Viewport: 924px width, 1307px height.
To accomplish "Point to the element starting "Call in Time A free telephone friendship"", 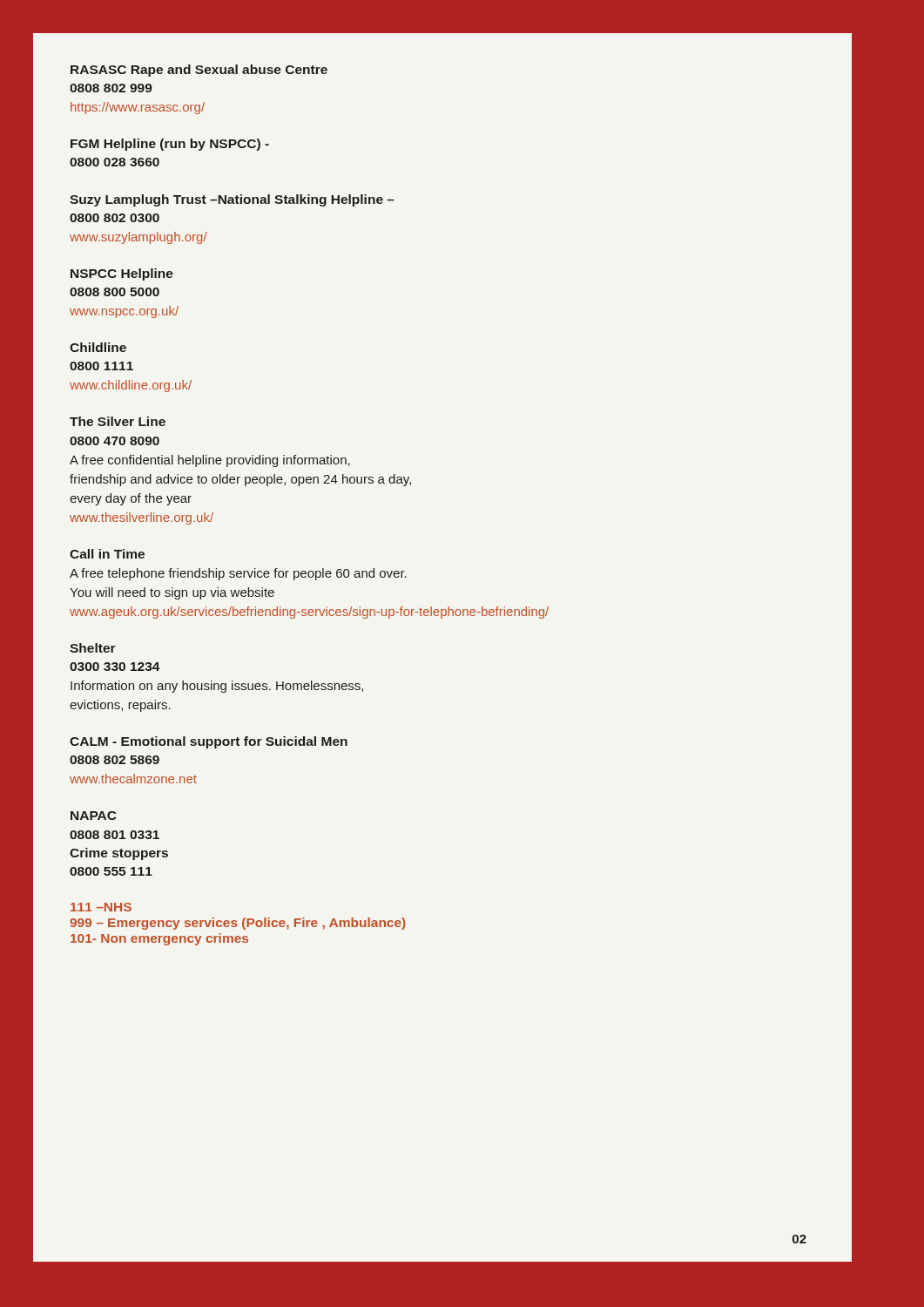I will point(107,554).
